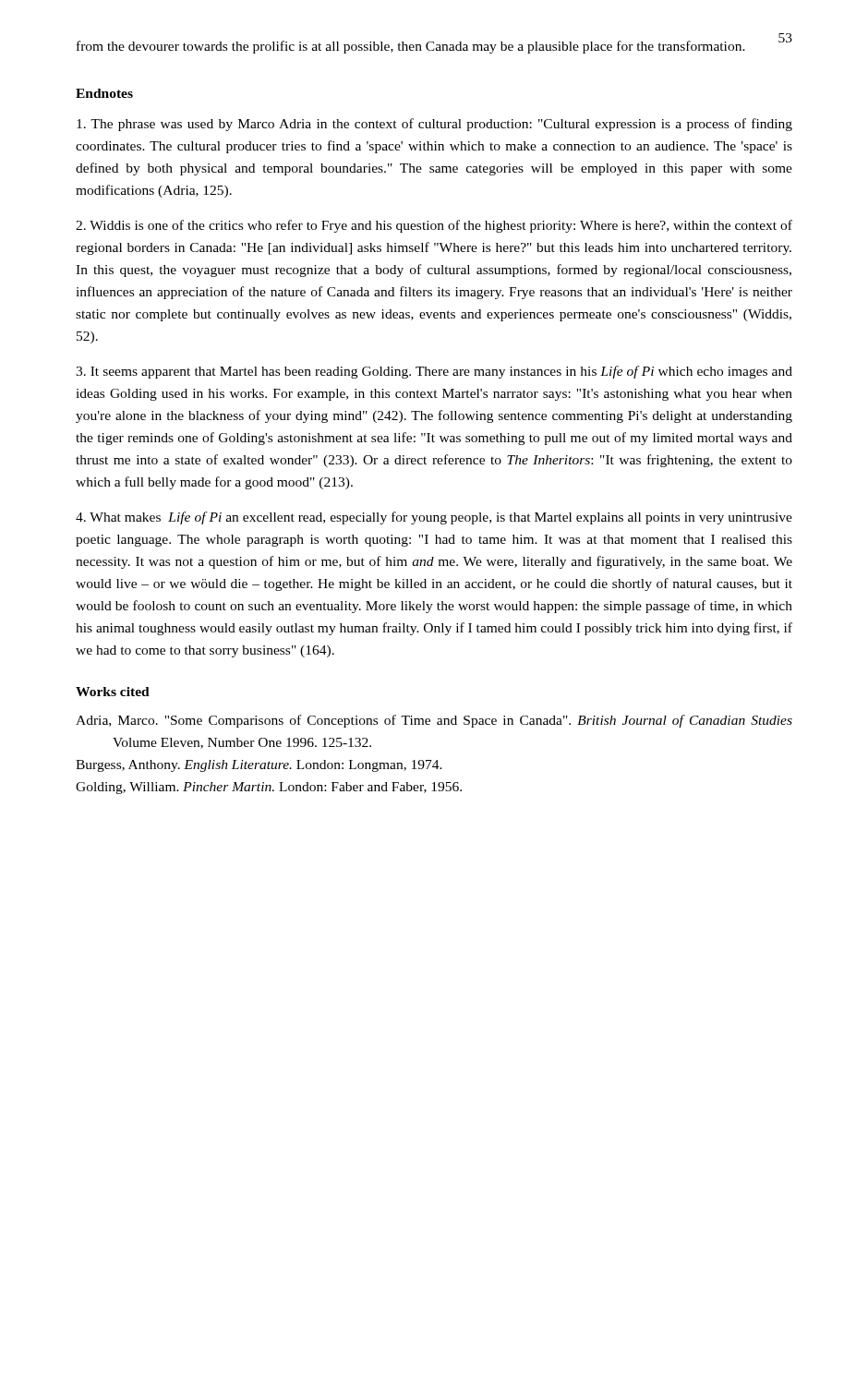Locate the block of text that opens with "Golding, William. Pincher Martin."

(x=269, y=787)
